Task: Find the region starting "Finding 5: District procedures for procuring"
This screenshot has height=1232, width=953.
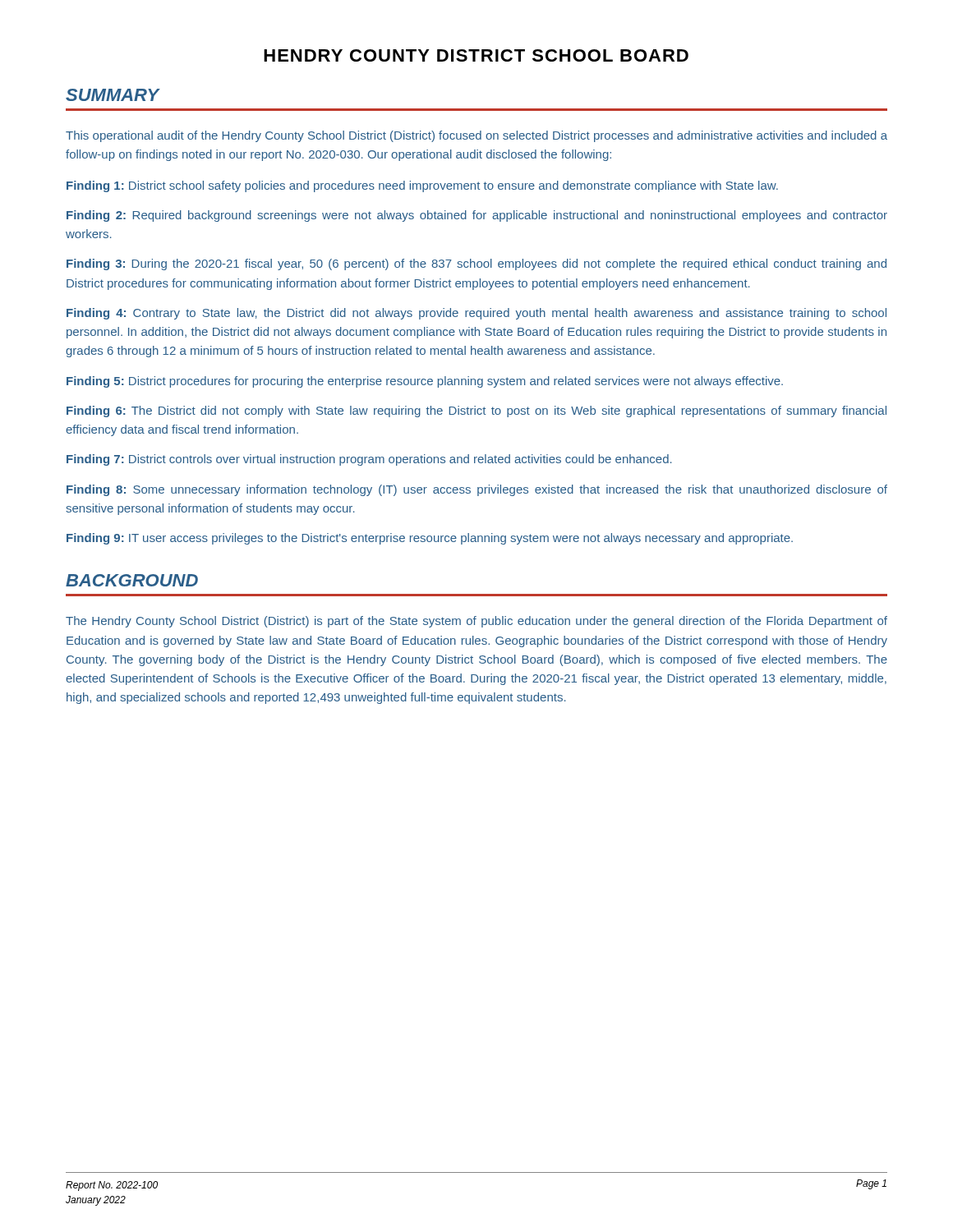Action: tap(425, 380)
